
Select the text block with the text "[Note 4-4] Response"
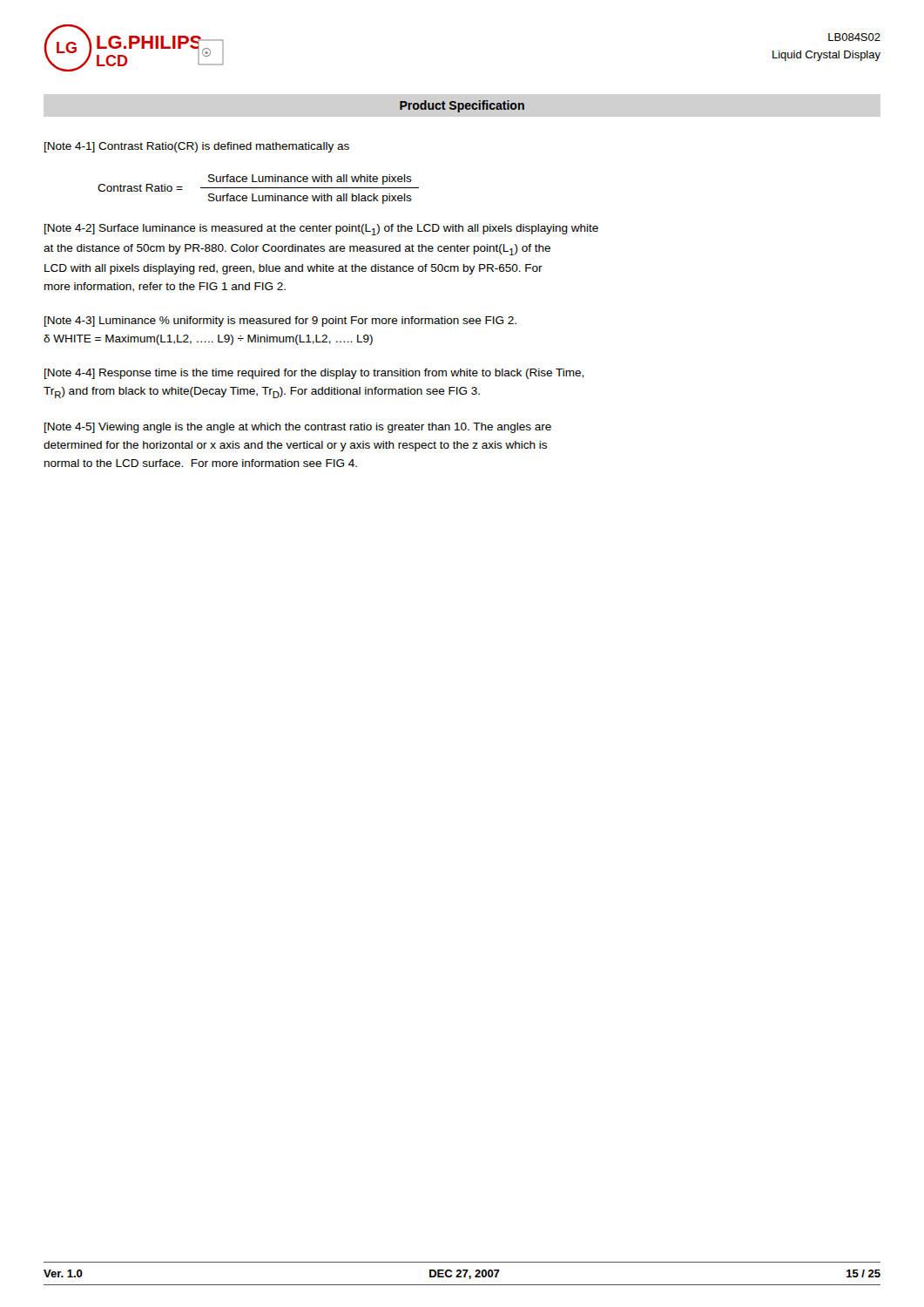[462, 383]
